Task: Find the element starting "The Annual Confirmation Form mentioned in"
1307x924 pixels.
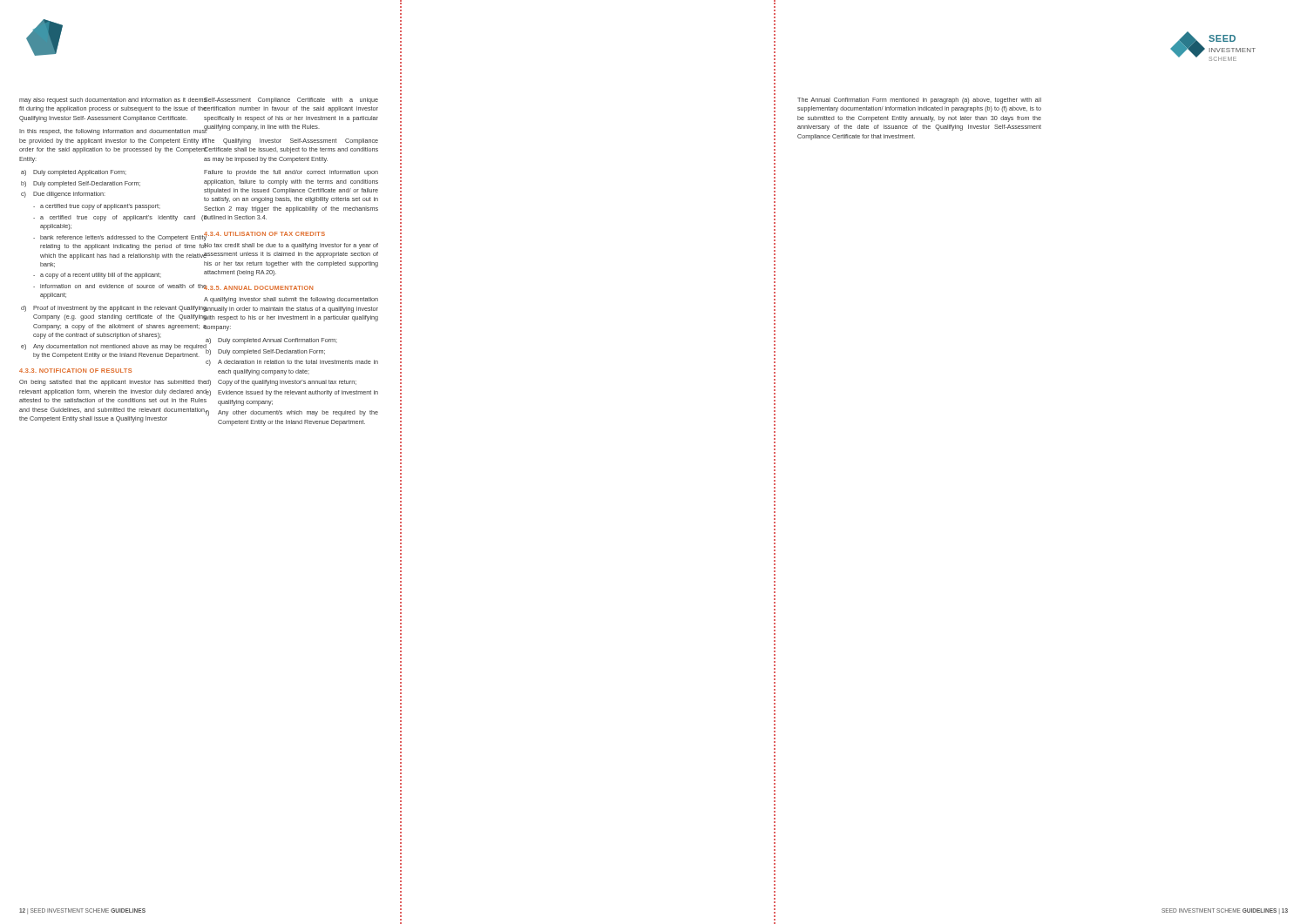Action: [919, 119]
